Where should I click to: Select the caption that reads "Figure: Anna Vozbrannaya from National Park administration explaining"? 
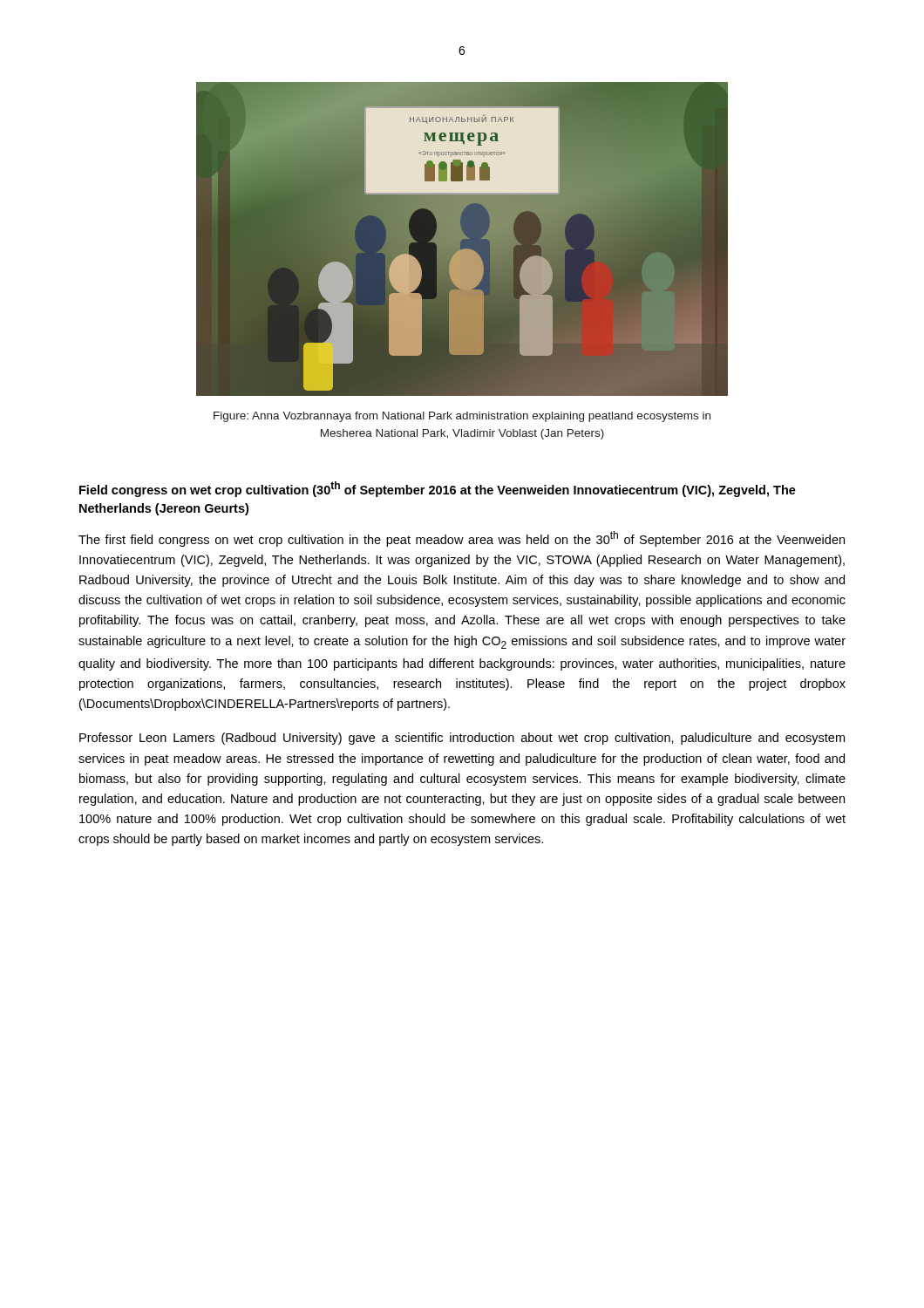pyautogui.click(x=462, y=424)
